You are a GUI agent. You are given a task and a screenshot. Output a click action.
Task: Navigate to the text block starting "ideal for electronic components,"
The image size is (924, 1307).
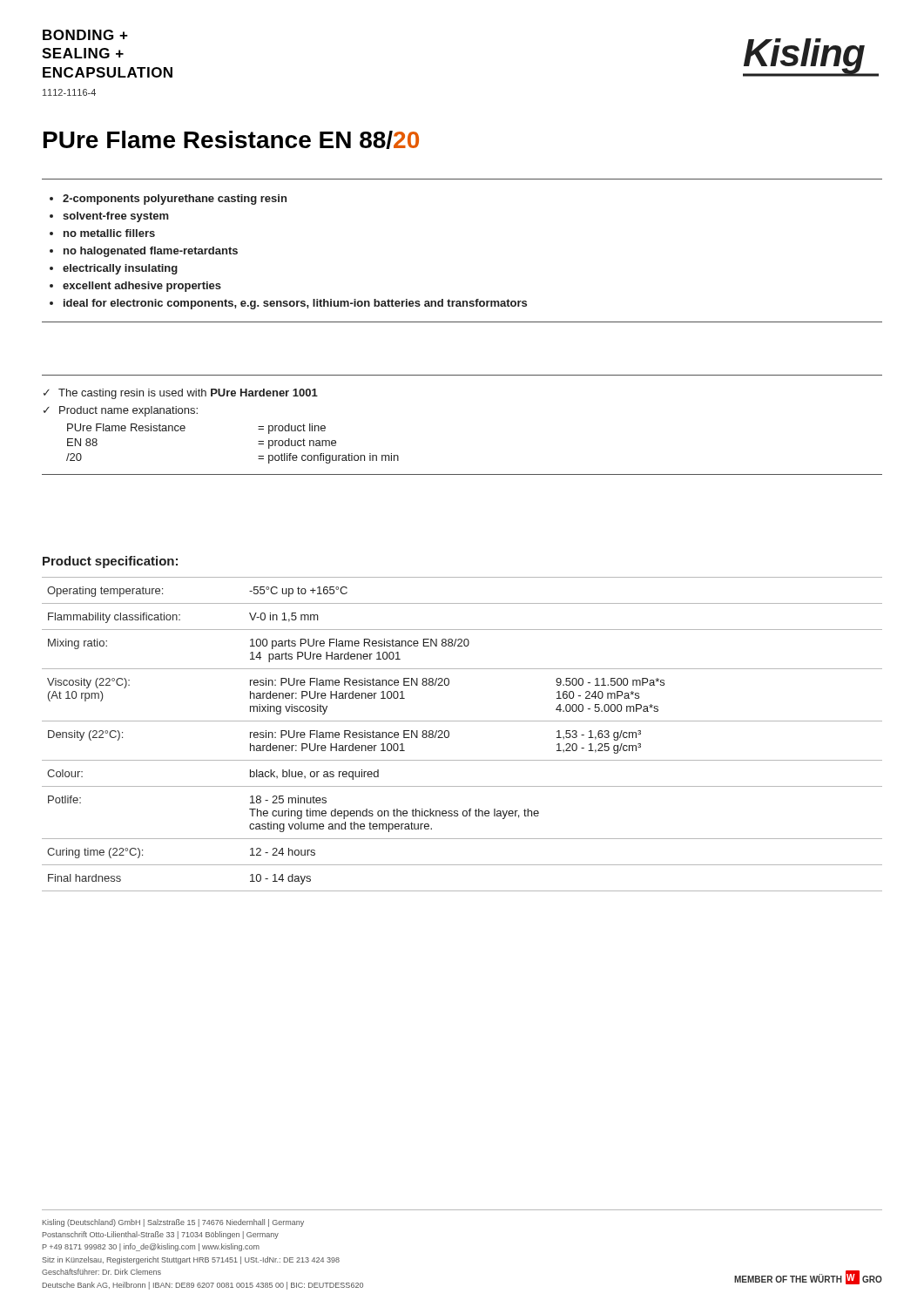click(295, 303)
